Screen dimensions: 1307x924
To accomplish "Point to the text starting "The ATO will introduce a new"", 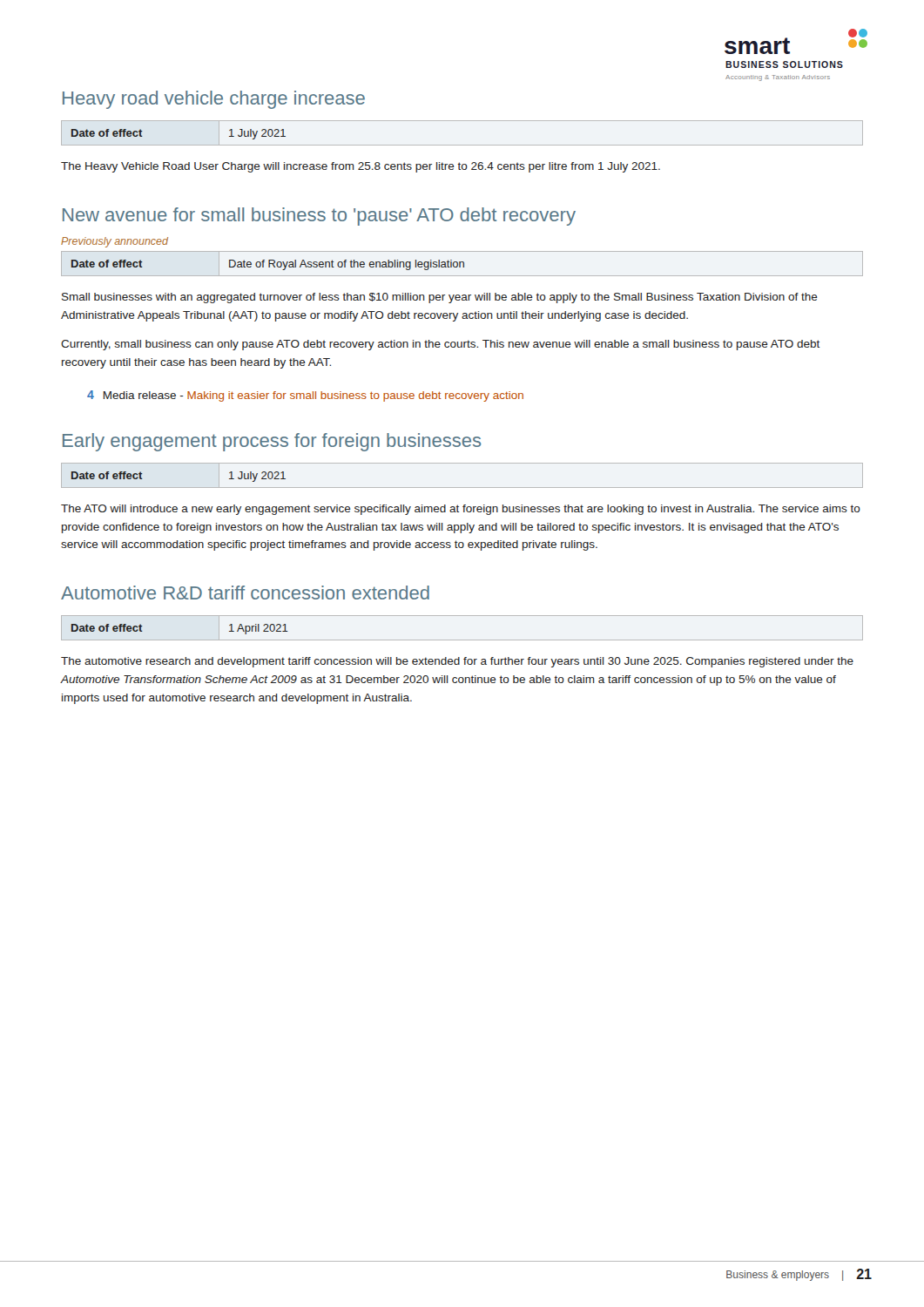I will pos(461,526).
